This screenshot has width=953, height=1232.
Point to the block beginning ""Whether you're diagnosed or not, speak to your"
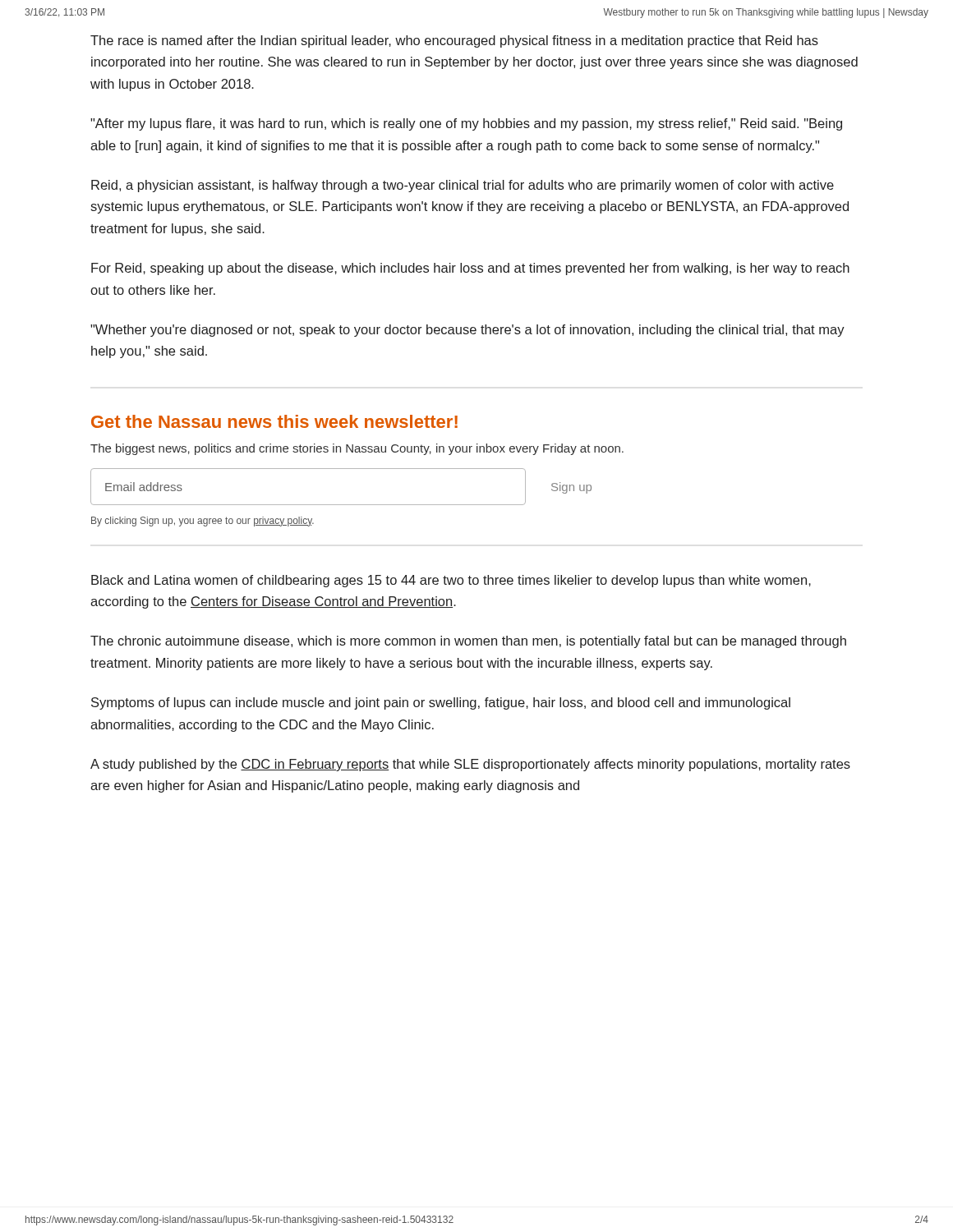[x=467, y=340]
